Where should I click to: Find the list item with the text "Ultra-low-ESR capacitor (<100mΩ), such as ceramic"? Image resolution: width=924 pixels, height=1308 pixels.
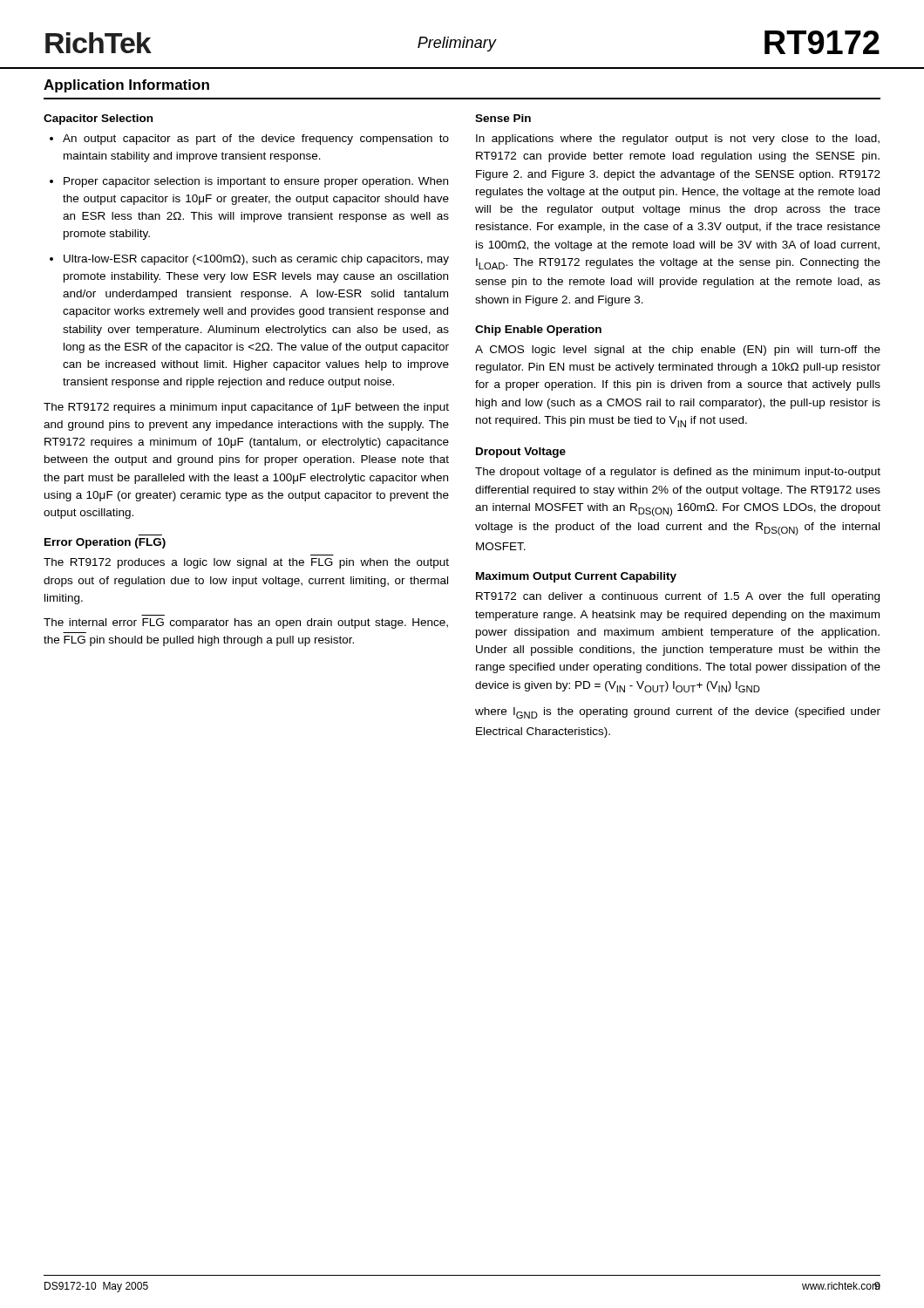click(246, 320)
